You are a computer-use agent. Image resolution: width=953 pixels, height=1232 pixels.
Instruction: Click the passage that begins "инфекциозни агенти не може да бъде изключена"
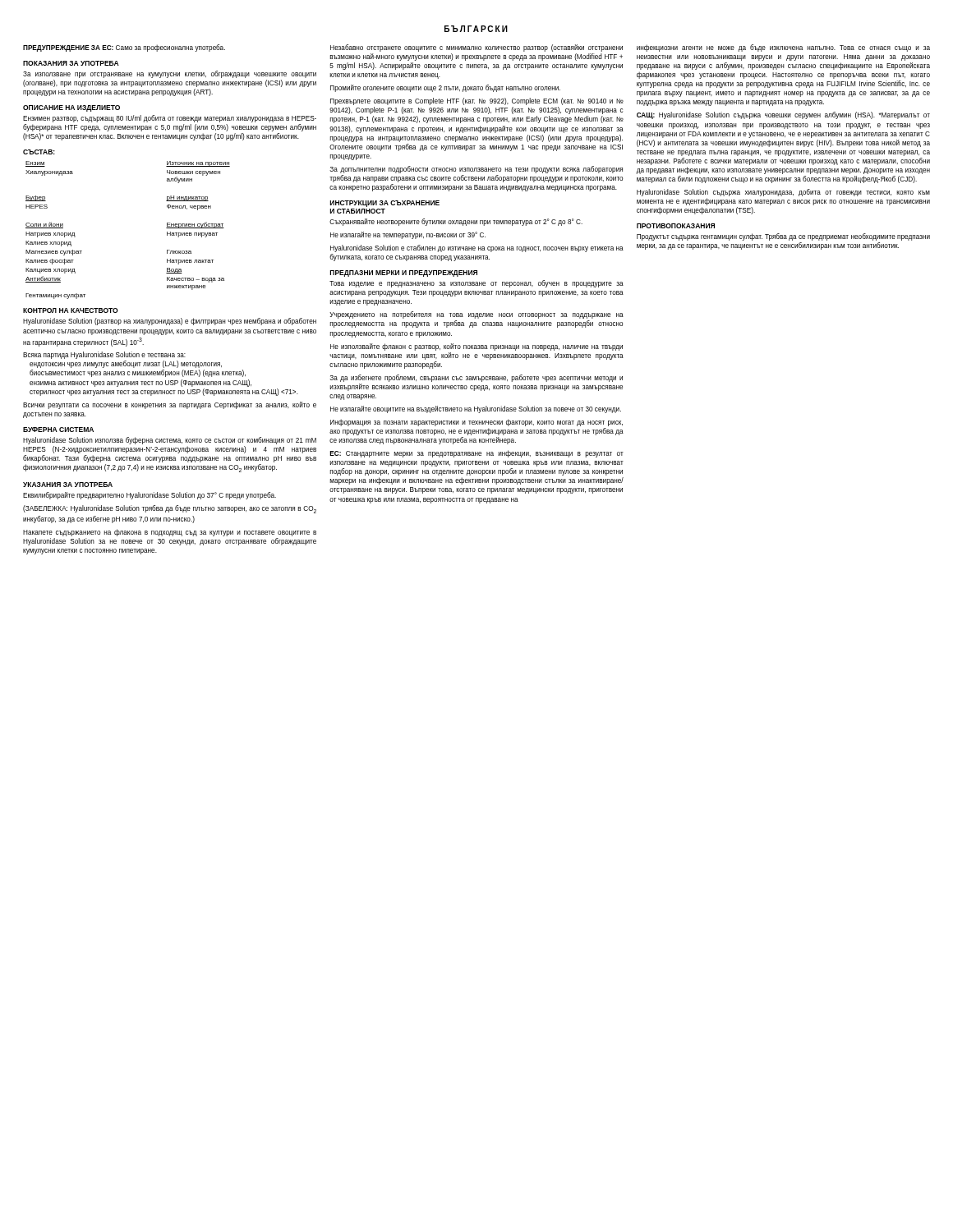(x=783, y=75)
